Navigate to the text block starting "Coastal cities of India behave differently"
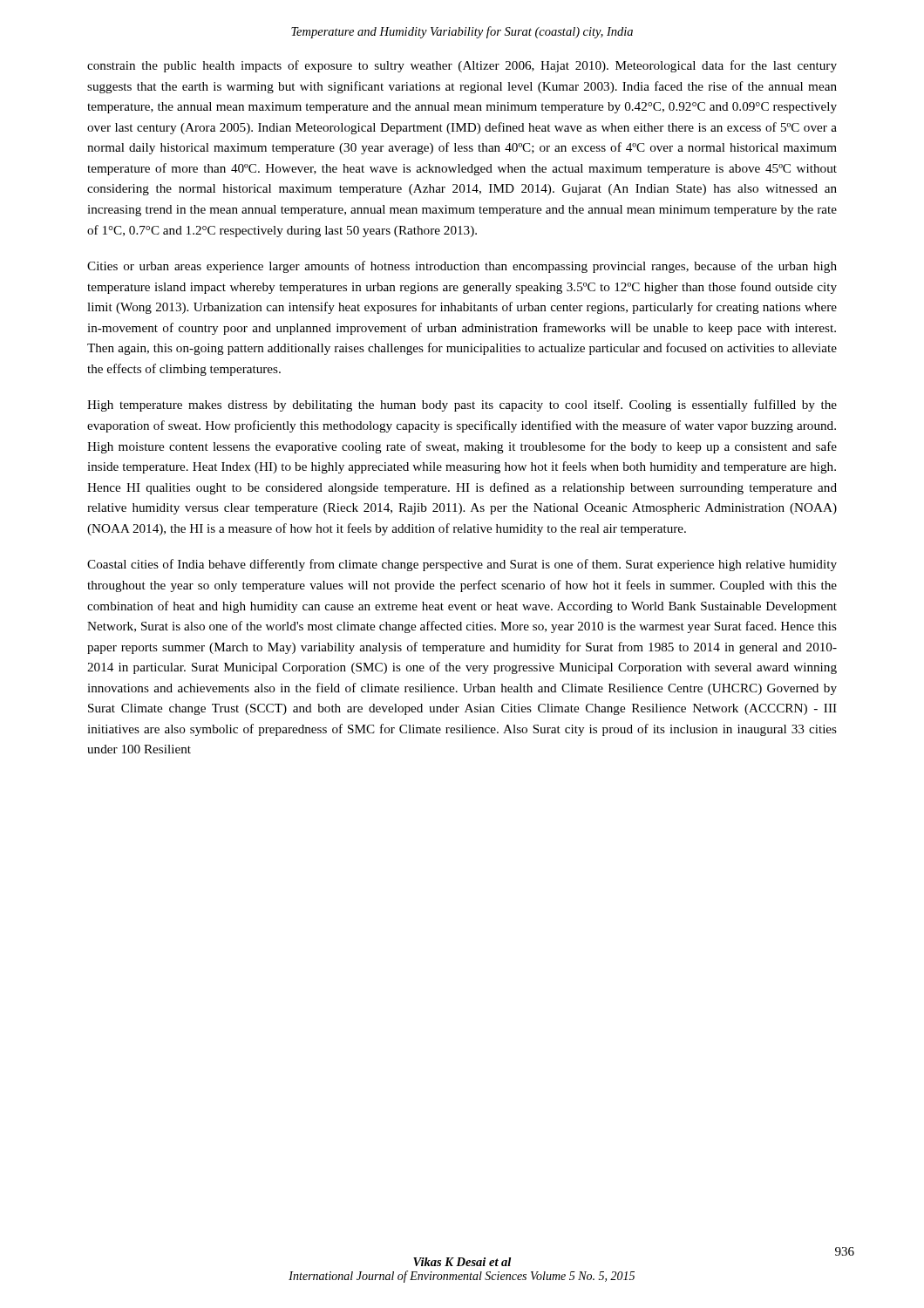 click(x=462, y=657)
